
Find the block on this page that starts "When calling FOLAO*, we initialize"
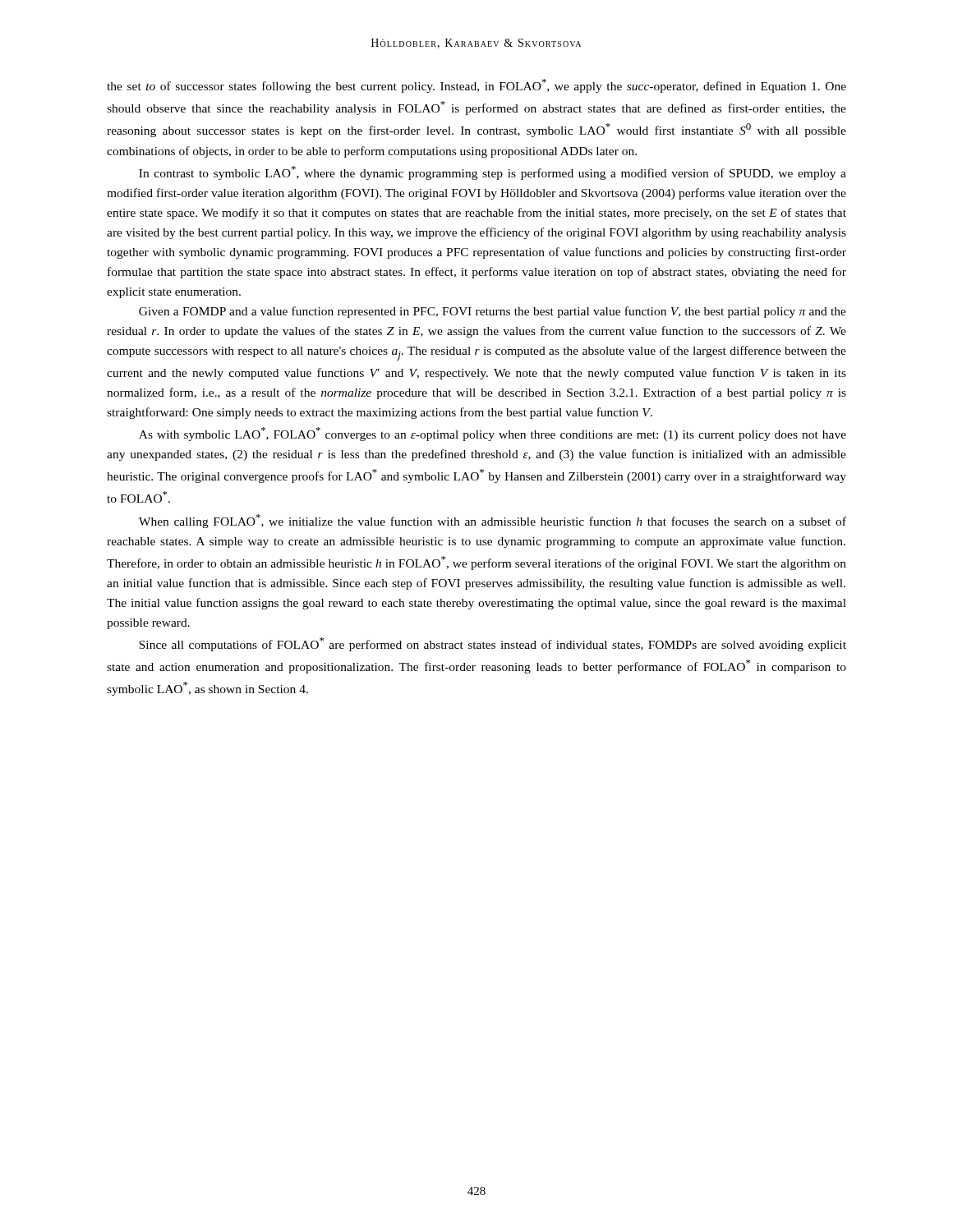[476, 571]
